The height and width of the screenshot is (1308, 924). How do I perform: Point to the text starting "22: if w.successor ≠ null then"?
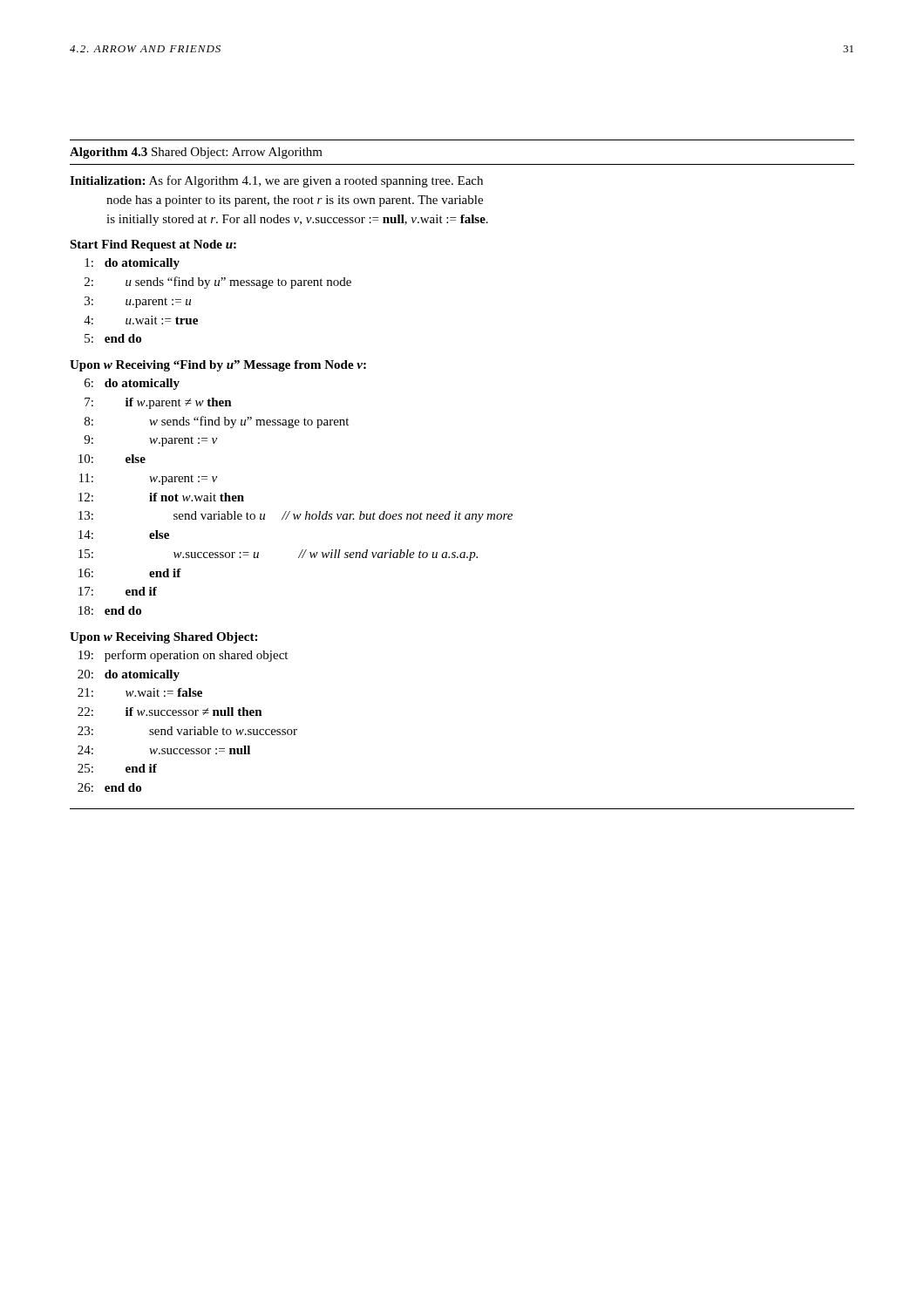click(166, 712)
